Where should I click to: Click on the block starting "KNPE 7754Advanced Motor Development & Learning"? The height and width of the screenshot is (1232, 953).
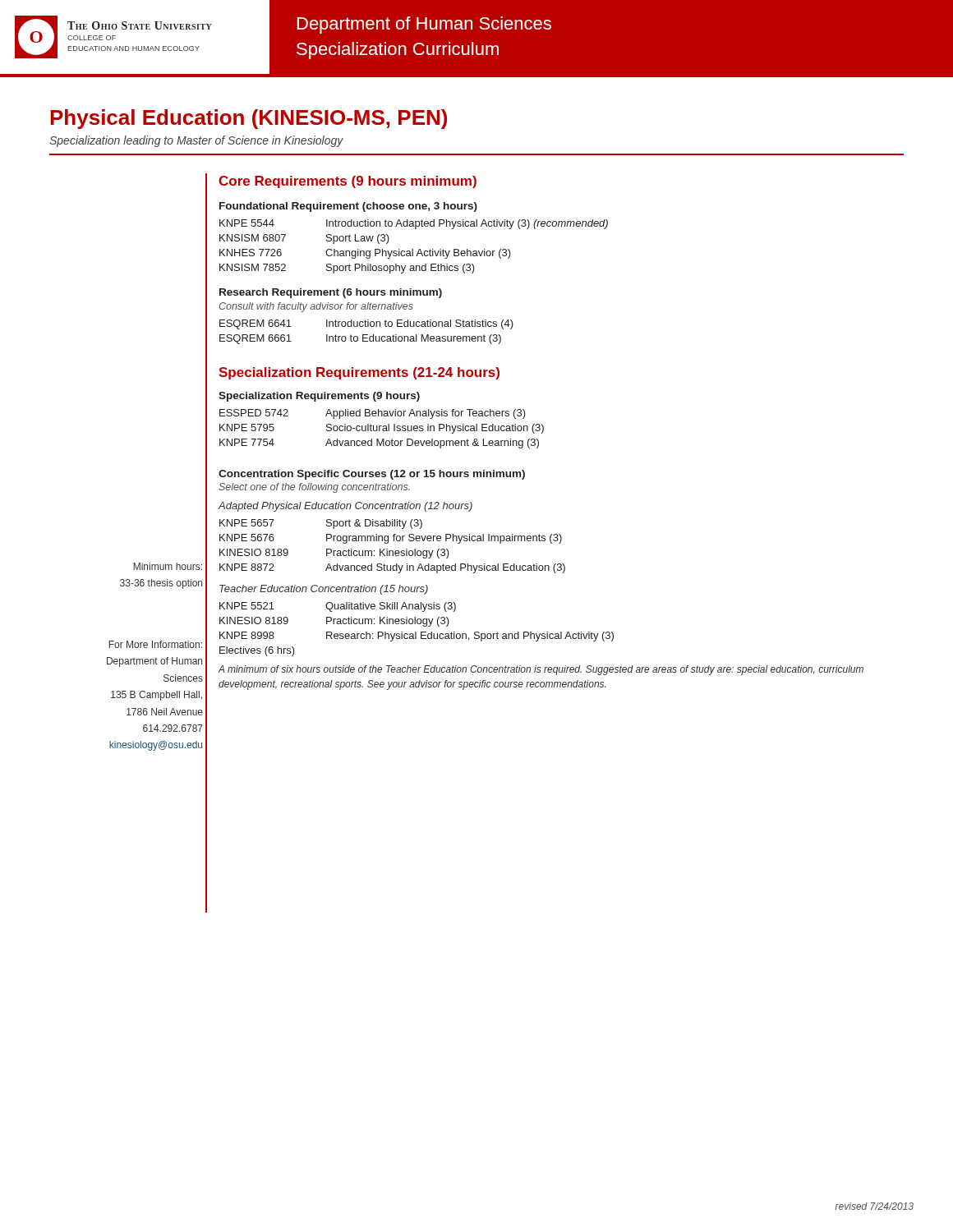(x=379, y=444)
